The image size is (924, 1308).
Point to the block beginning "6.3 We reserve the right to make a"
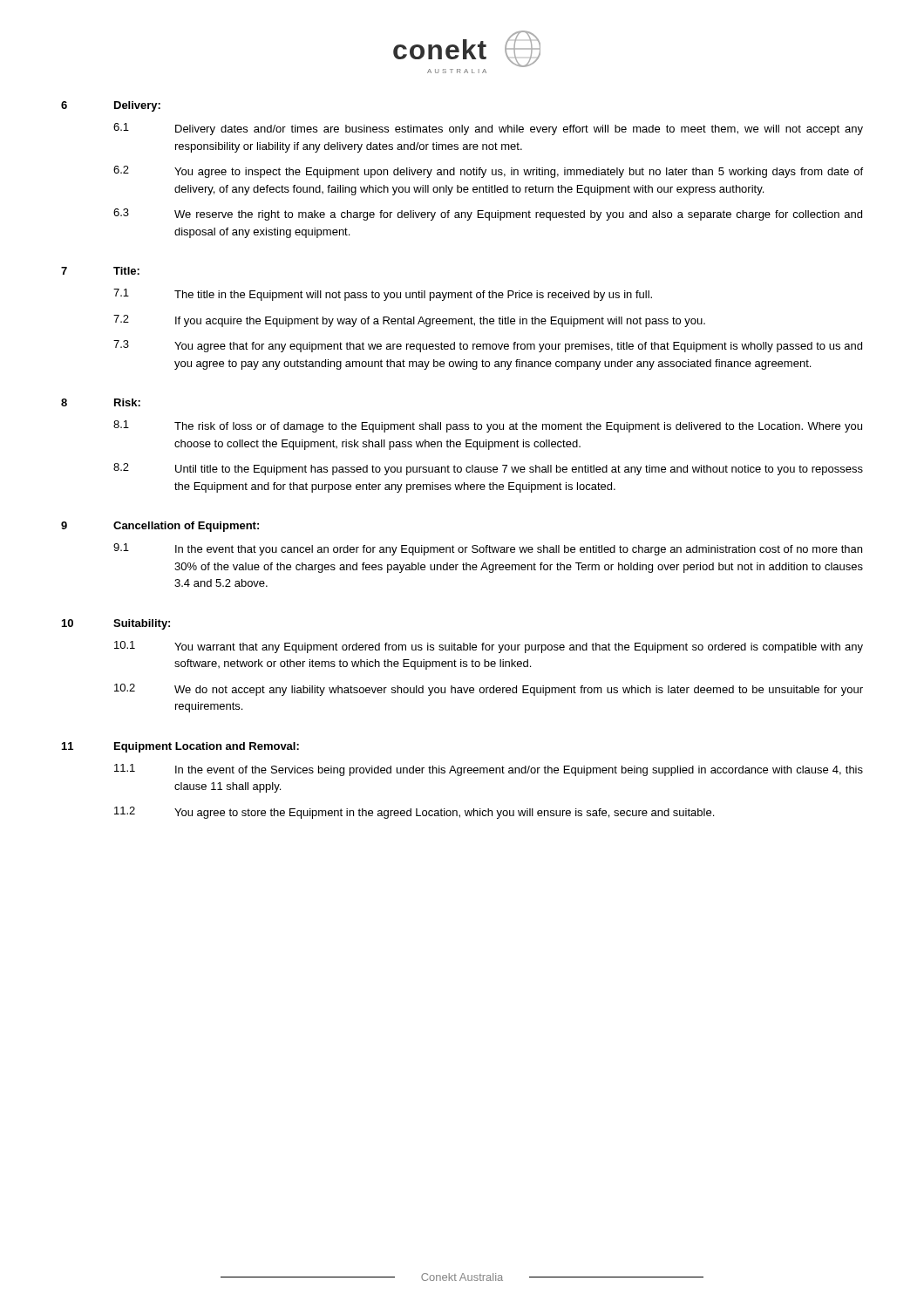point(488,223)
